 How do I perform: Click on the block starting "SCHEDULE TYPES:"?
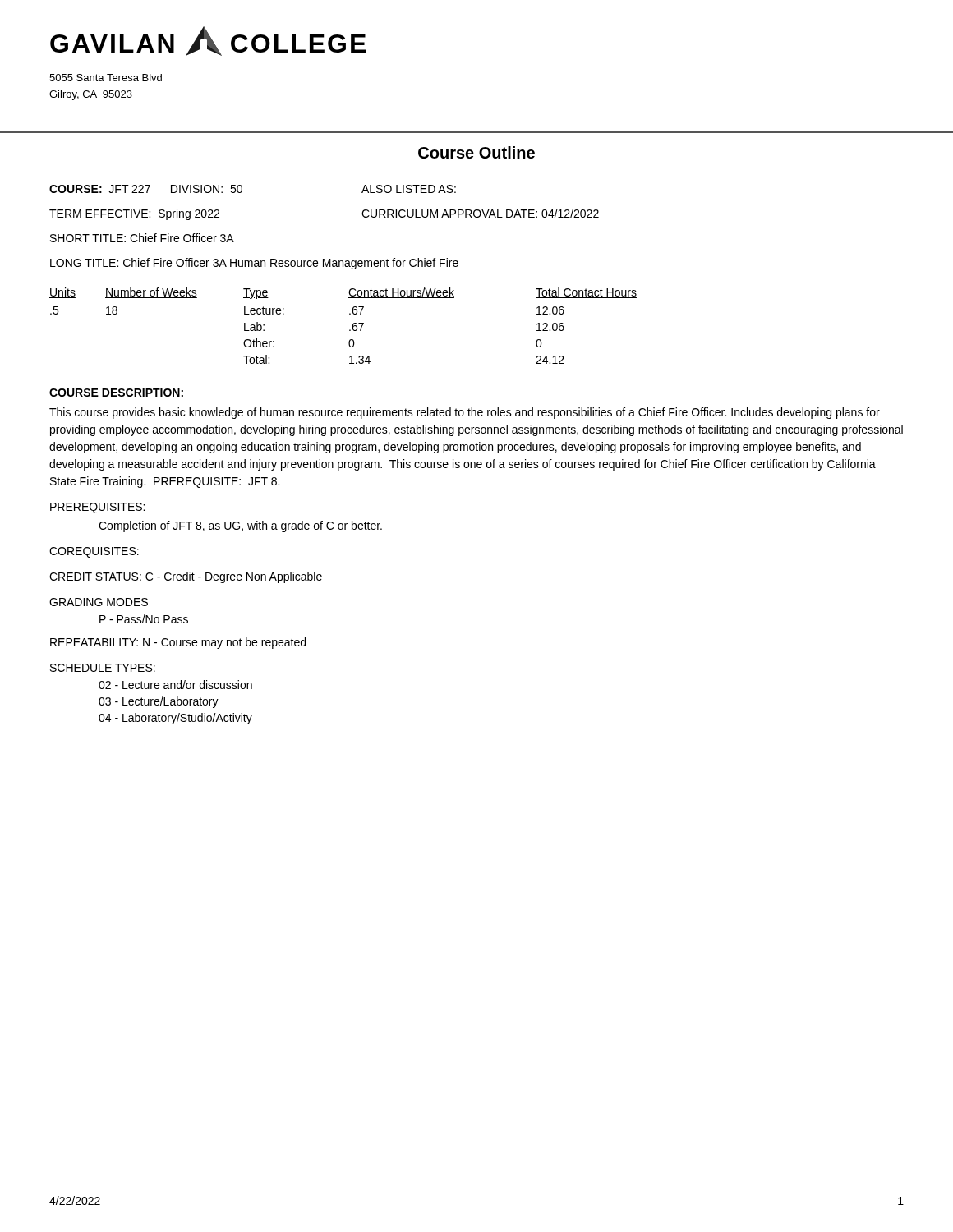(x=103, y=668)
